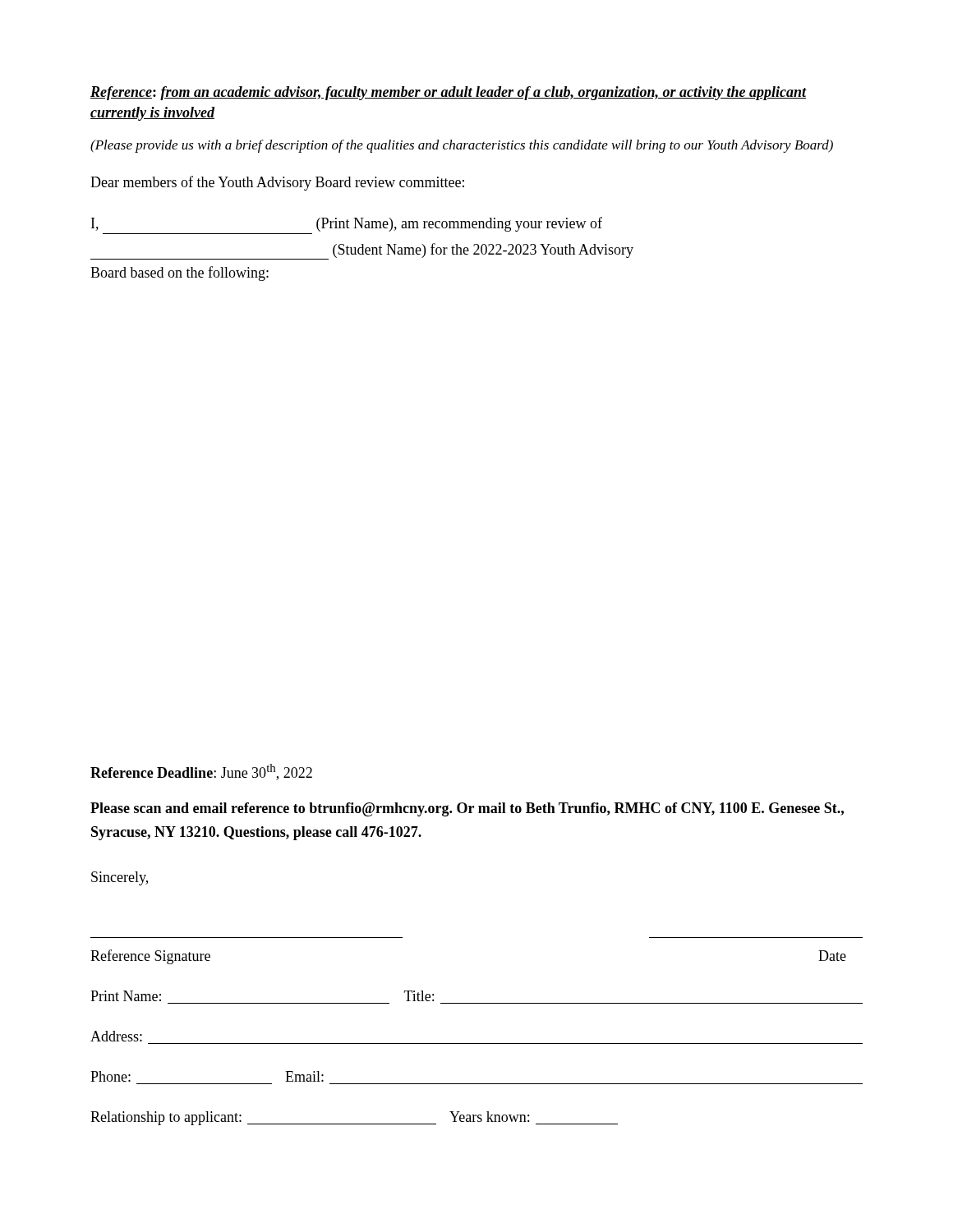
Task: Locate the passage starting "Print Name: Title:"
Action: click(476, 997)
